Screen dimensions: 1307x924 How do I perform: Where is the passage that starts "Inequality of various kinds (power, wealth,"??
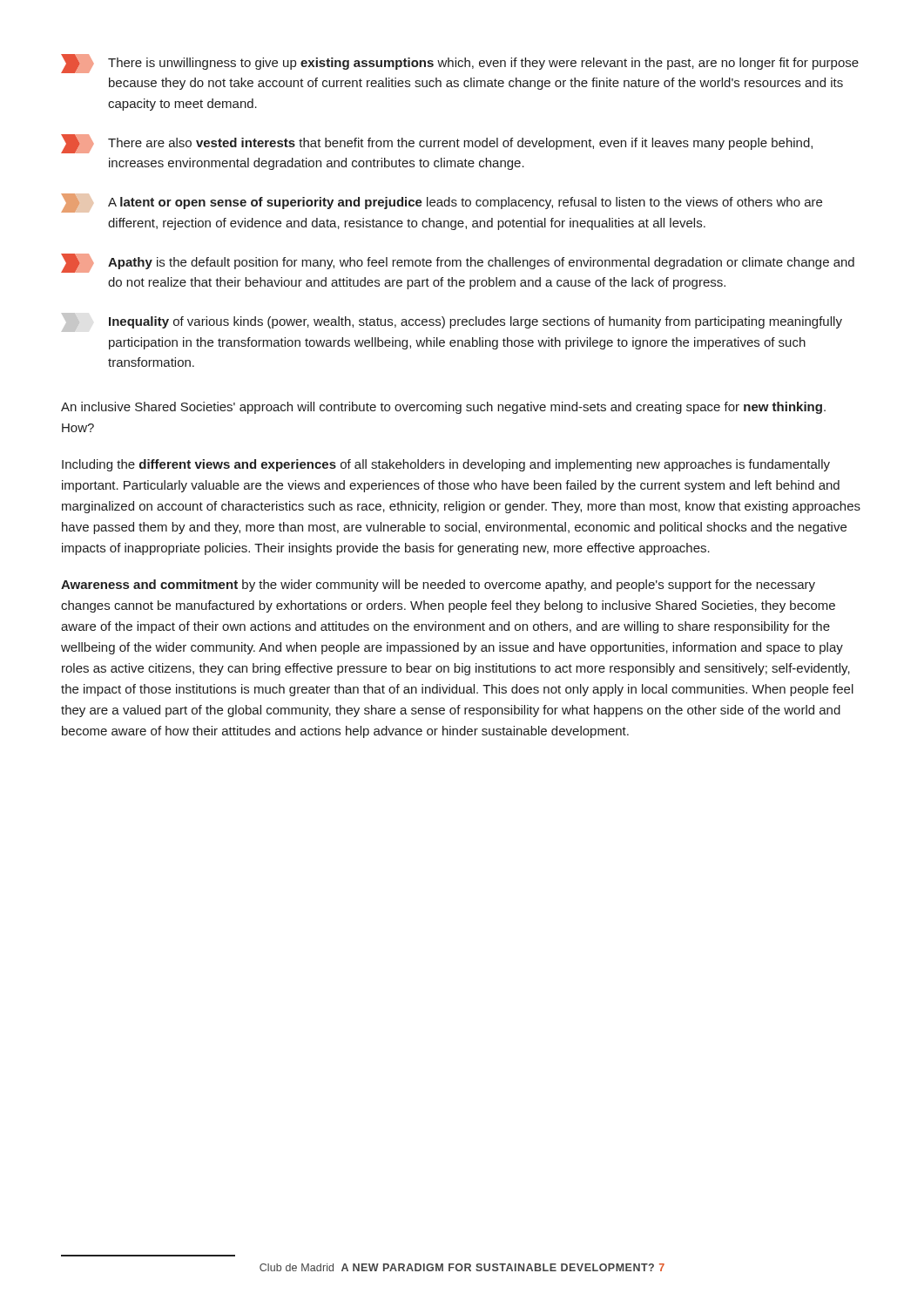pos(462,342)
